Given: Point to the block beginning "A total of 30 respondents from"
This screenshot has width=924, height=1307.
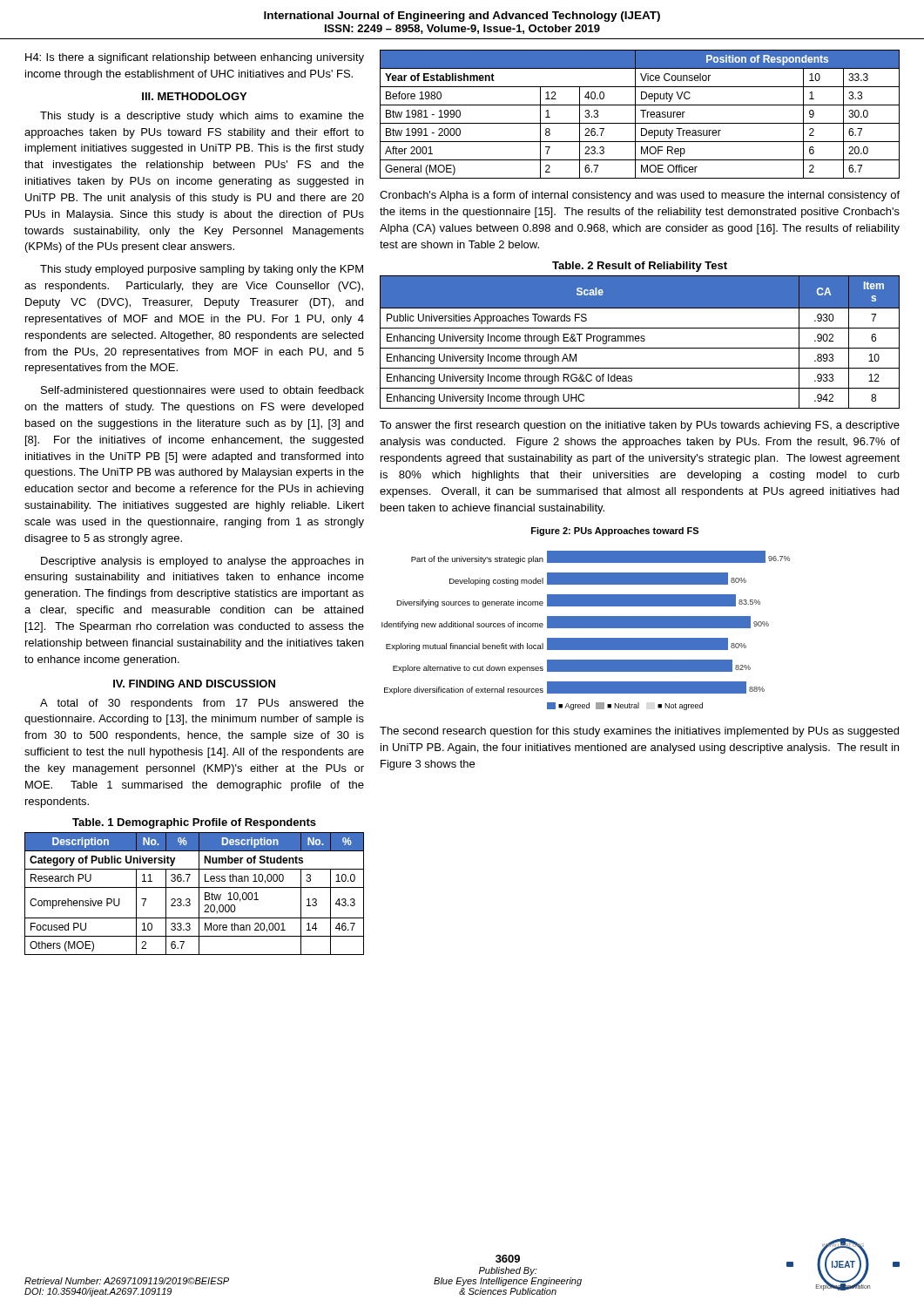Looking at the screenshot, I should click(194, 752).
